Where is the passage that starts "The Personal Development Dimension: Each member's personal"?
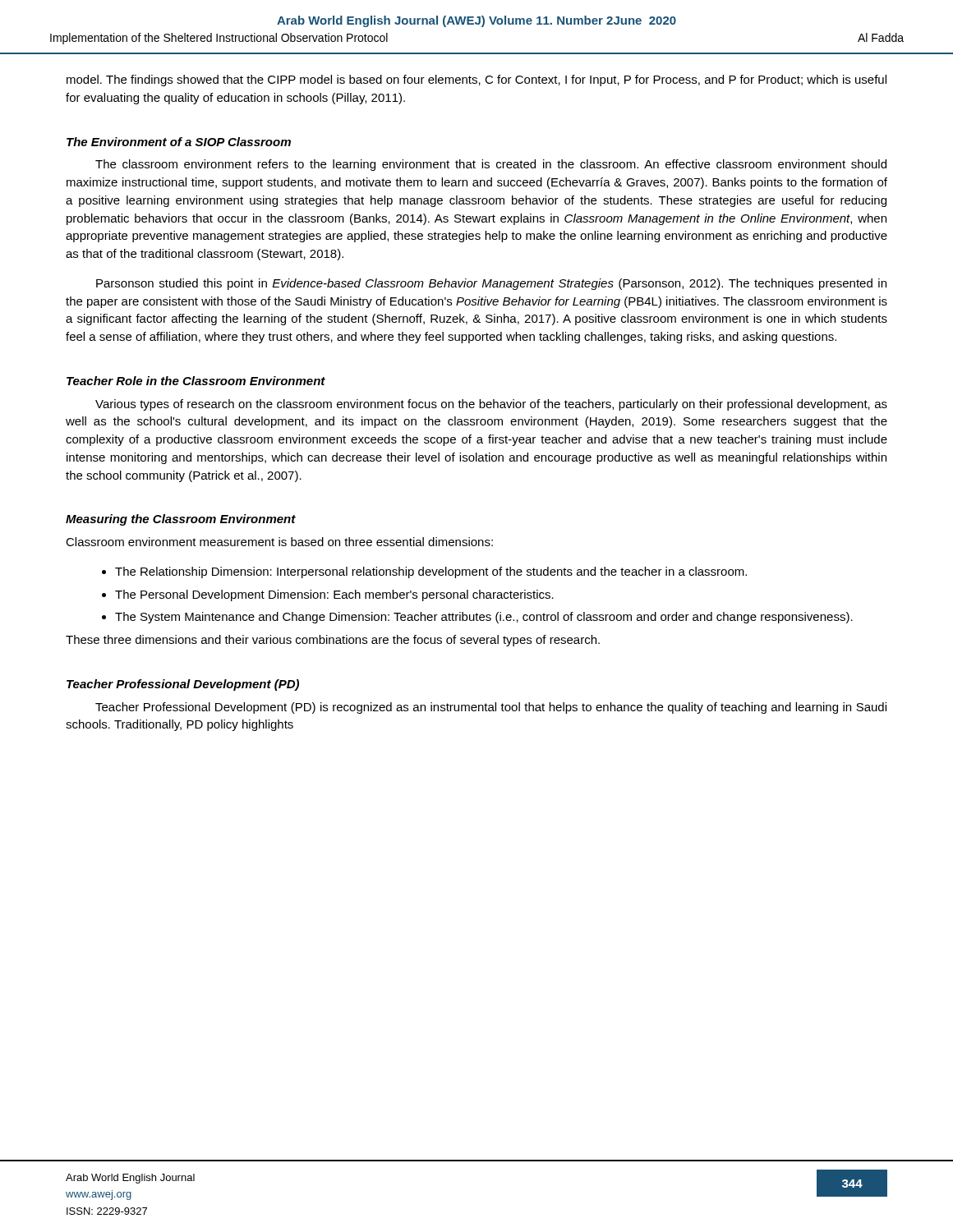 (335, 594)
